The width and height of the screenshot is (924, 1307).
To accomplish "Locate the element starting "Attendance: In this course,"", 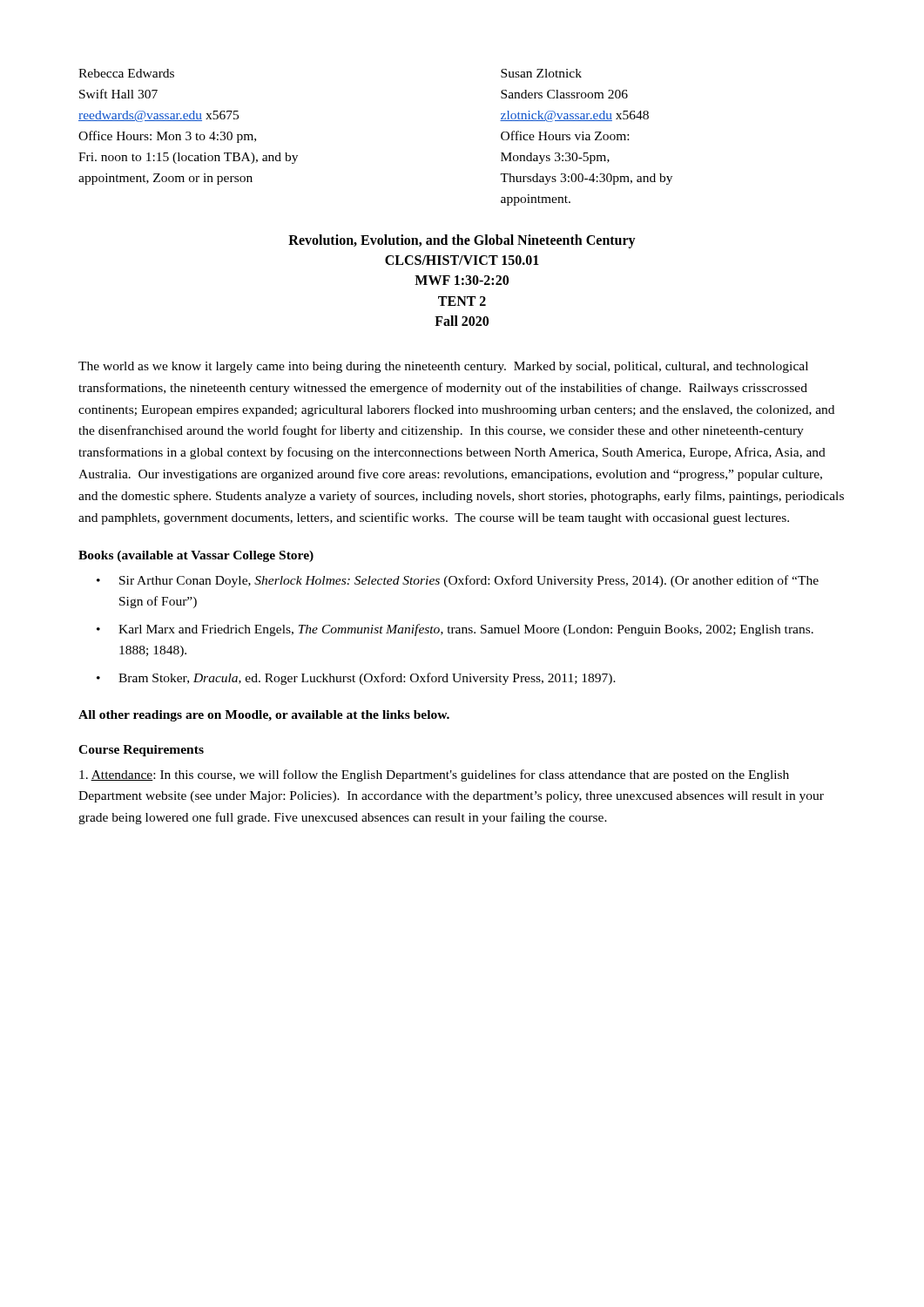I will point(451,795).
